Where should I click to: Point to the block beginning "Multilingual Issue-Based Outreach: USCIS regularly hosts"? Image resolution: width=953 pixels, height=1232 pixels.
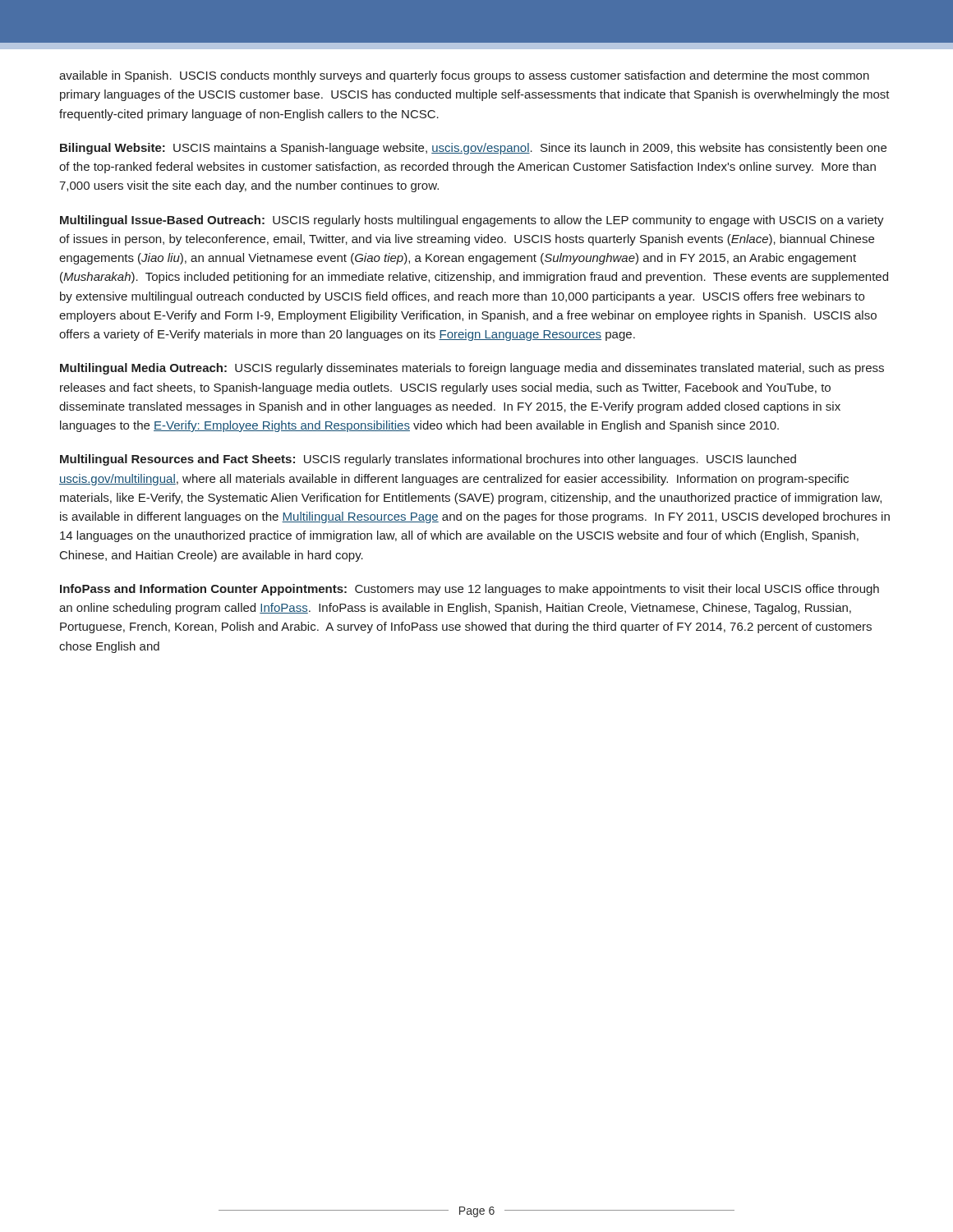pyautogui.click(x=476, y=277)
